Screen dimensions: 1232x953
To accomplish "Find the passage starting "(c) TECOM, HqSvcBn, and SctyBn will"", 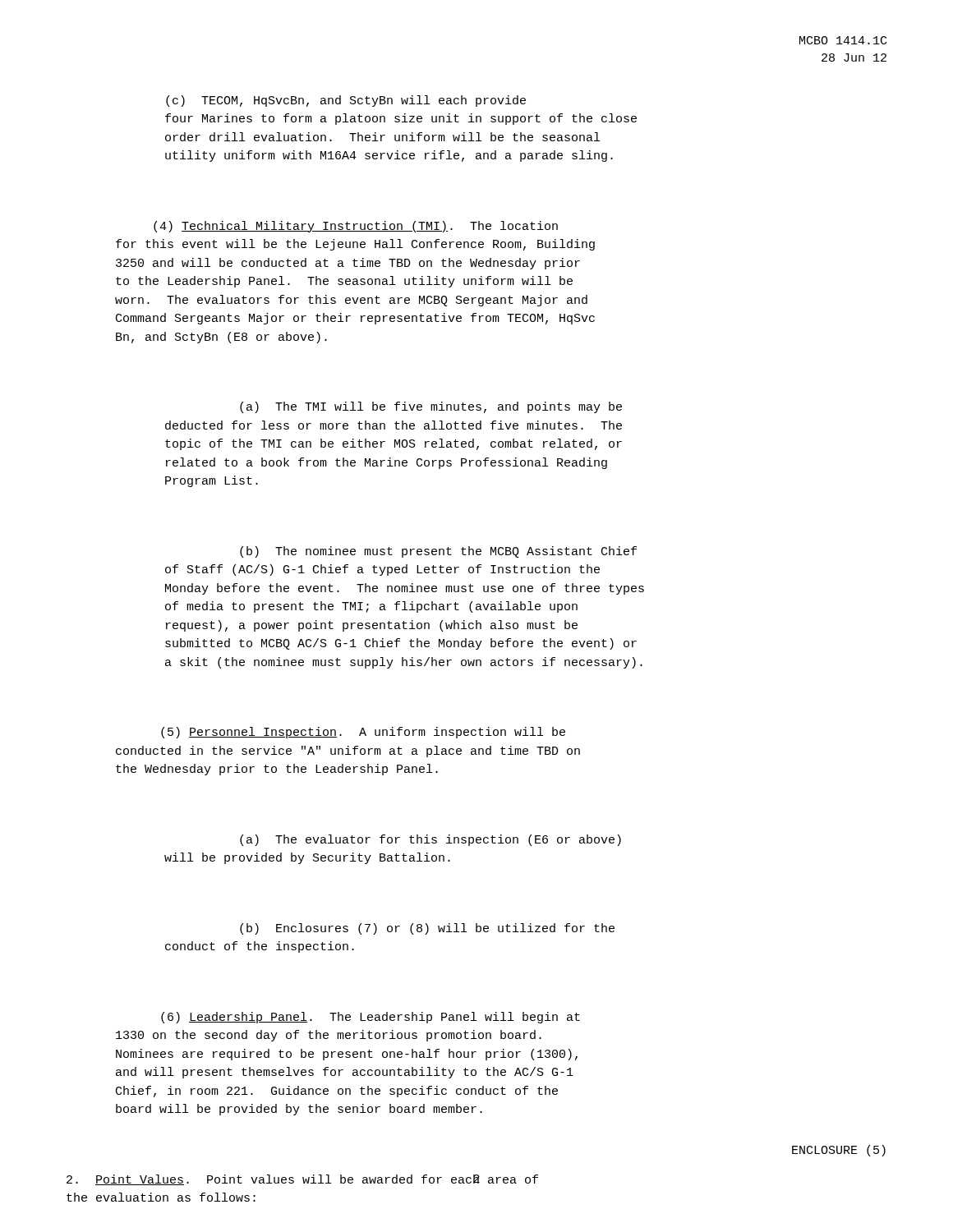I will pos(401,138).
